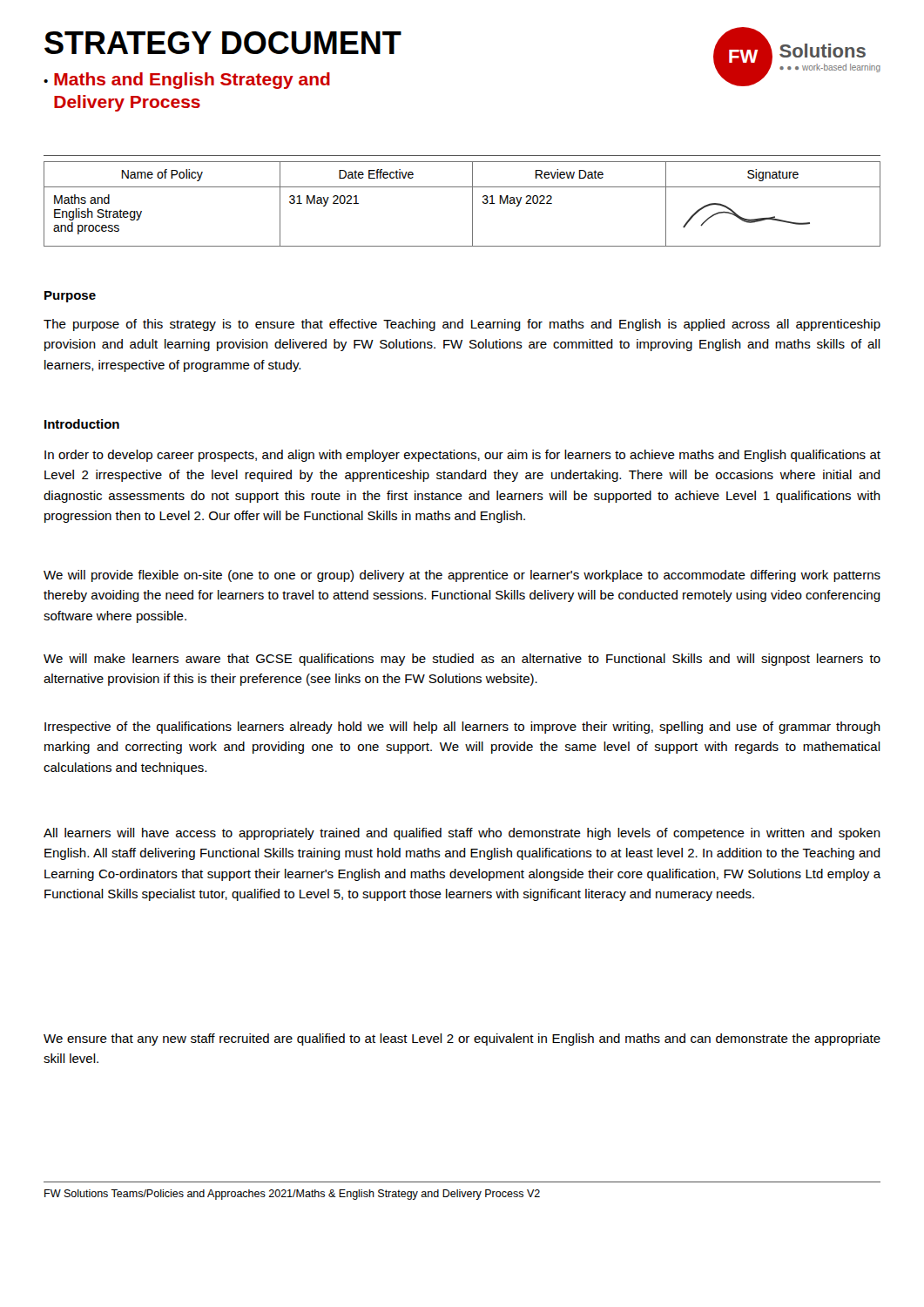
Task: Select the text block with the text "We will make"
Action: coord(462,668)
